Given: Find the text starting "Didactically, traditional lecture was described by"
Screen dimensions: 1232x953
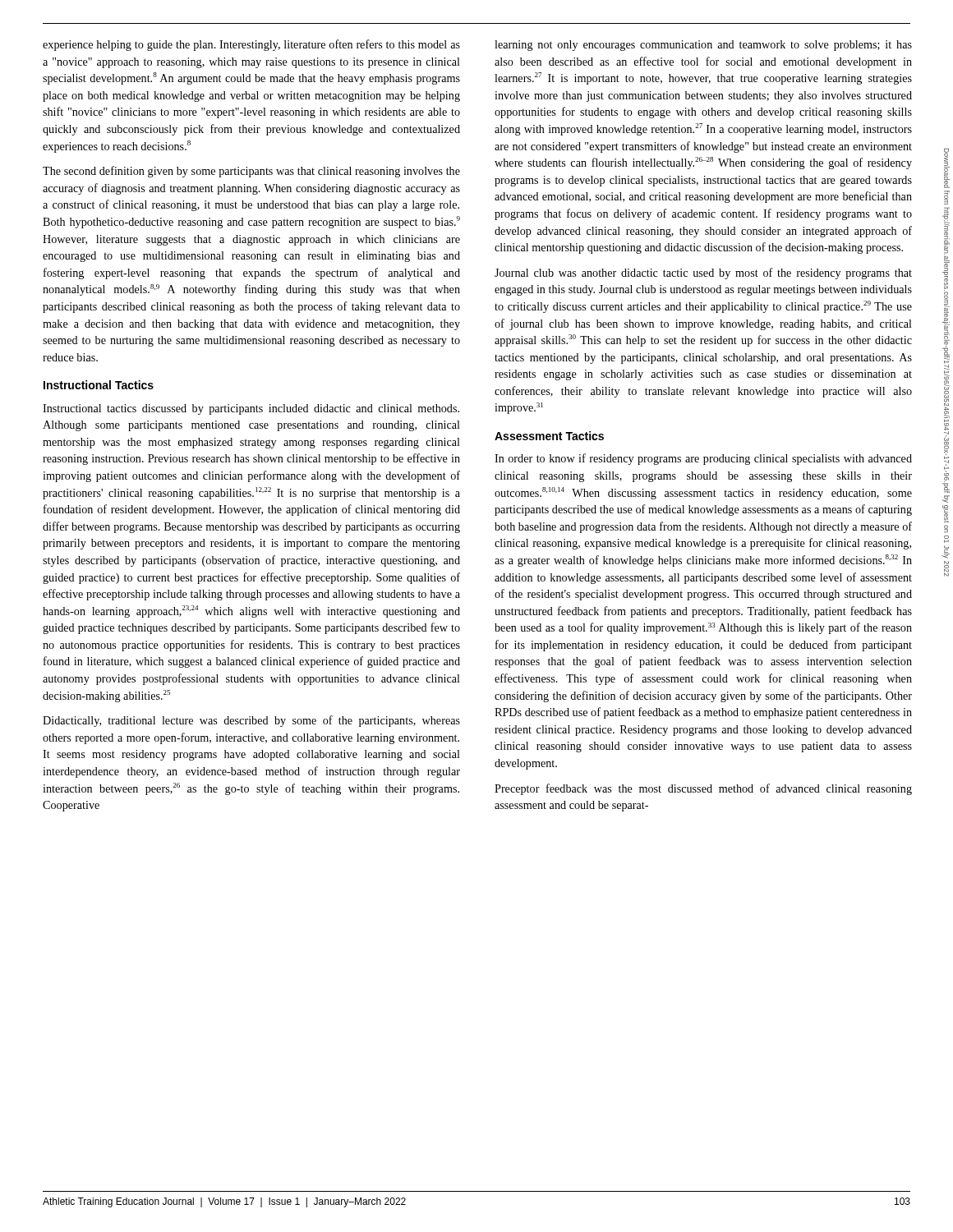Looking at the screenshot, I should pyautogui.click(x=251, y=763).
